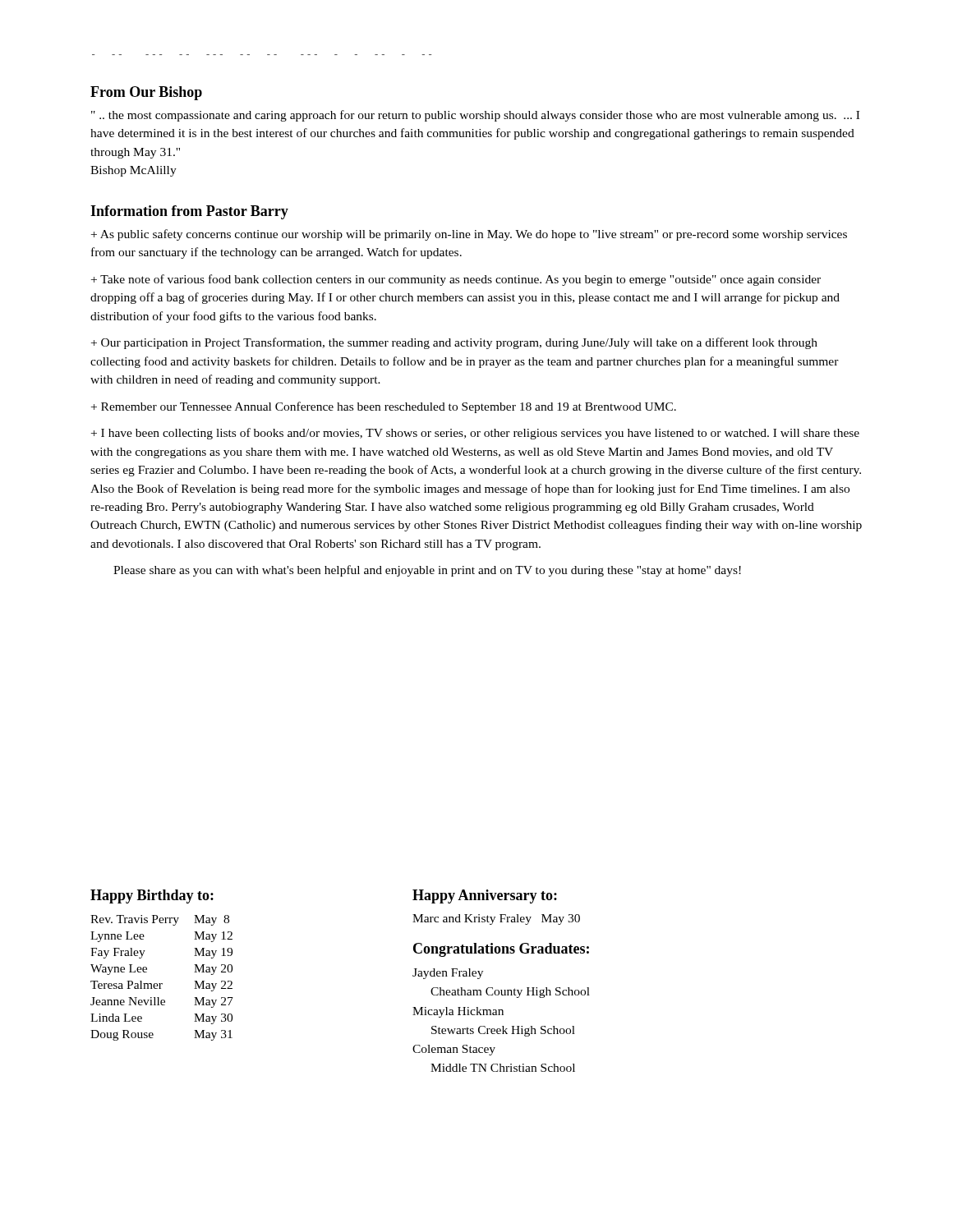This screenshot has width=953, height=1232.
Task: Find the block on this page that starts "+ Take note"
Action: 465,297
